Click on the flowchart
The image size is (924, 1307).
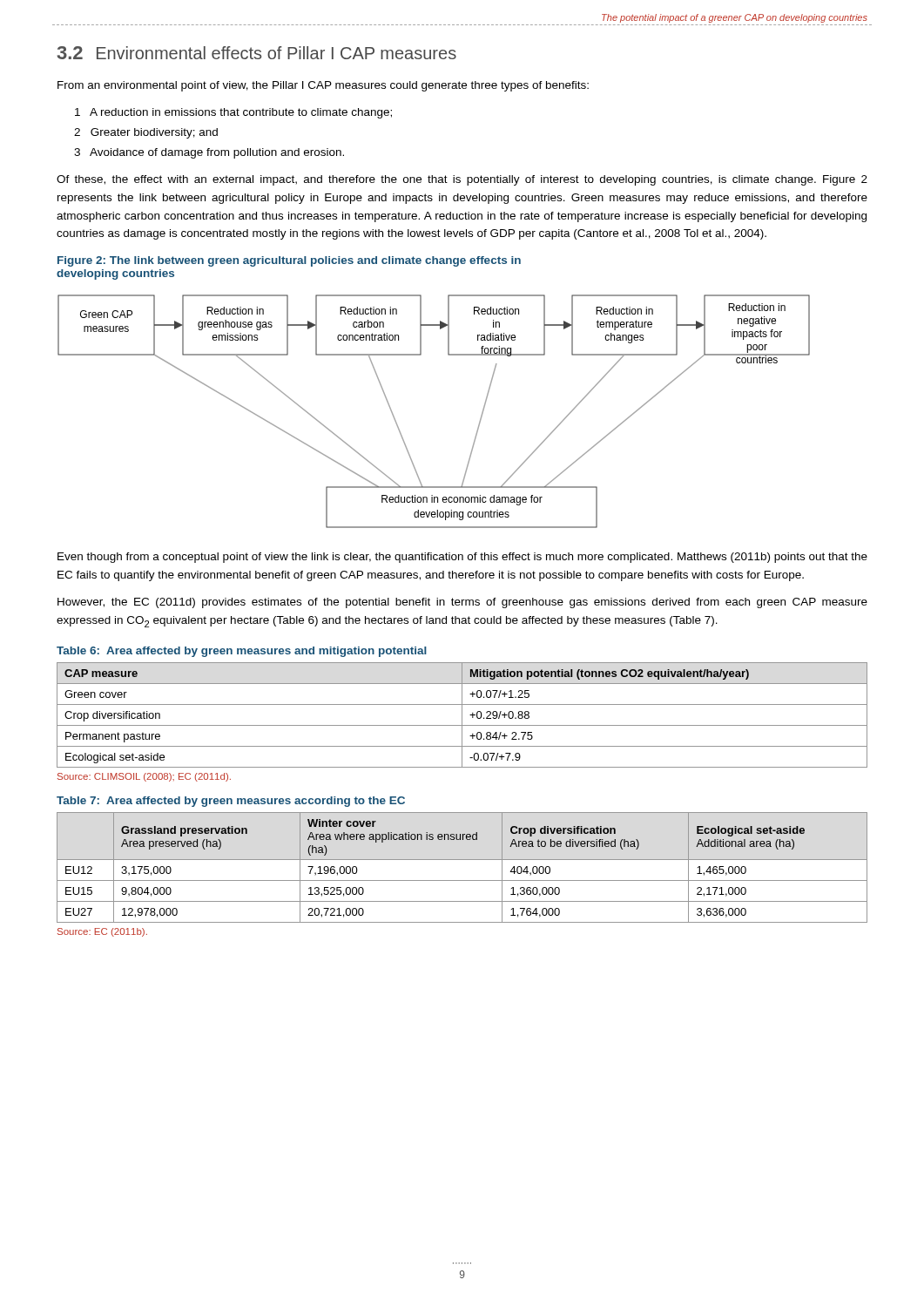click(x=462, y=413)
